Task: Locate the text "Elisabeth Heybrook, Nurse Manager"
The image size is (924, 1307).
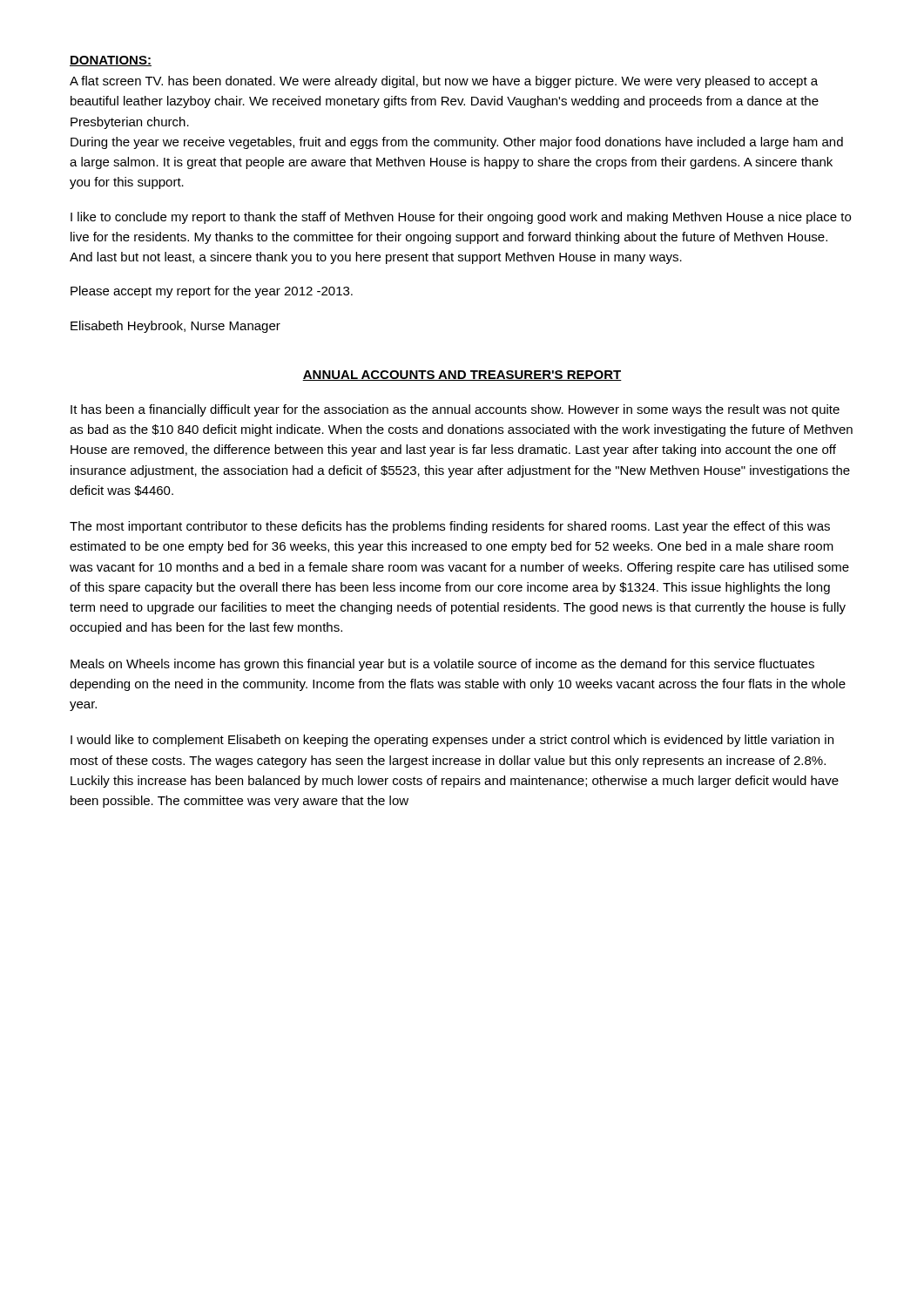Action: pyautogui.click(x=175, y=325)
